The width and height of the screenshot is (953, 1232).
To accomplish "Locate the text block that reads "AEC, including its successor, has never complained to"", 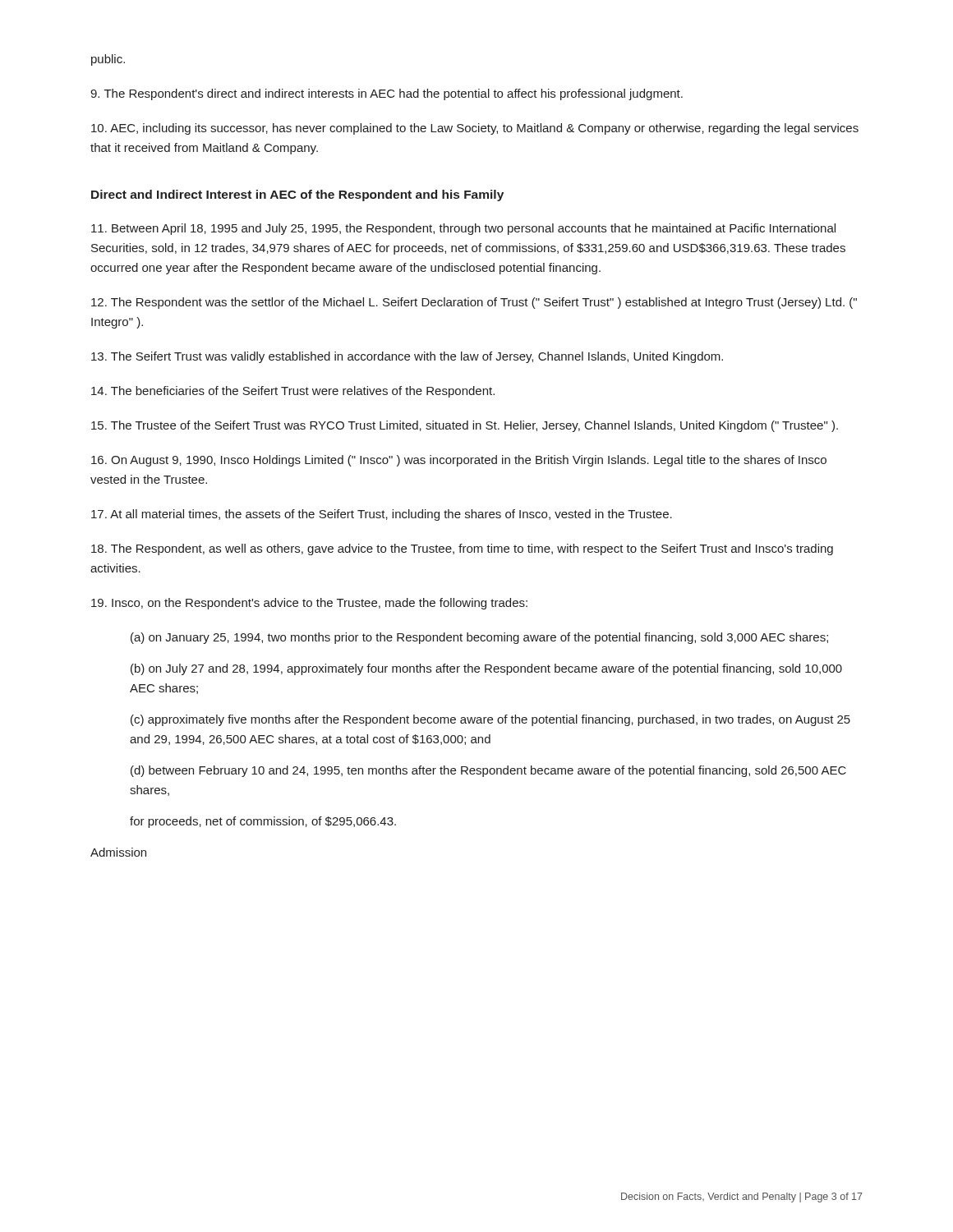I will tap(475, 138).
